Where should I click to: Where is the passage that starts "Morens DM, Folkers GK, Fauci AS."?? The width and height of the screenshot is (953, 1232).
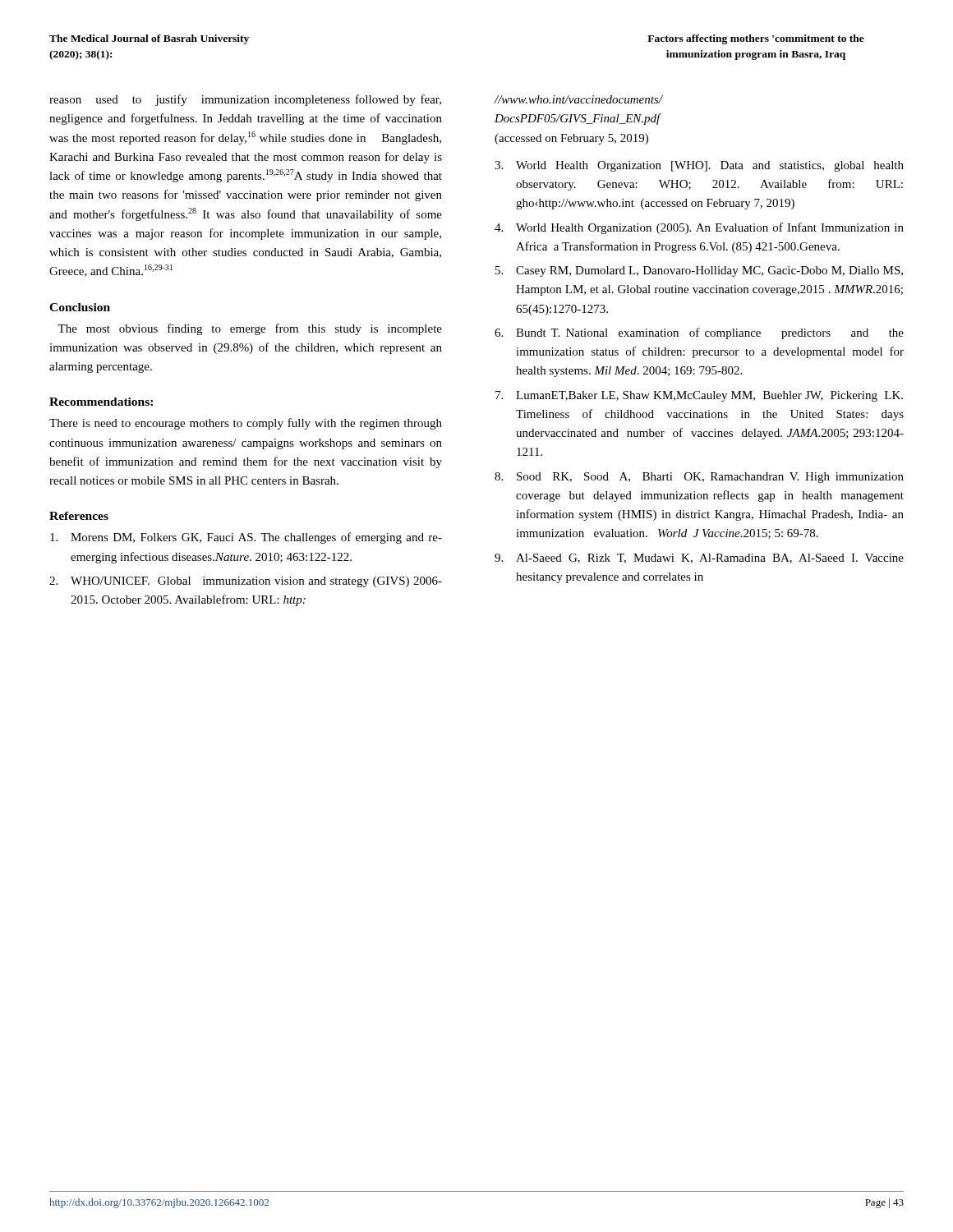pos(246,547)
